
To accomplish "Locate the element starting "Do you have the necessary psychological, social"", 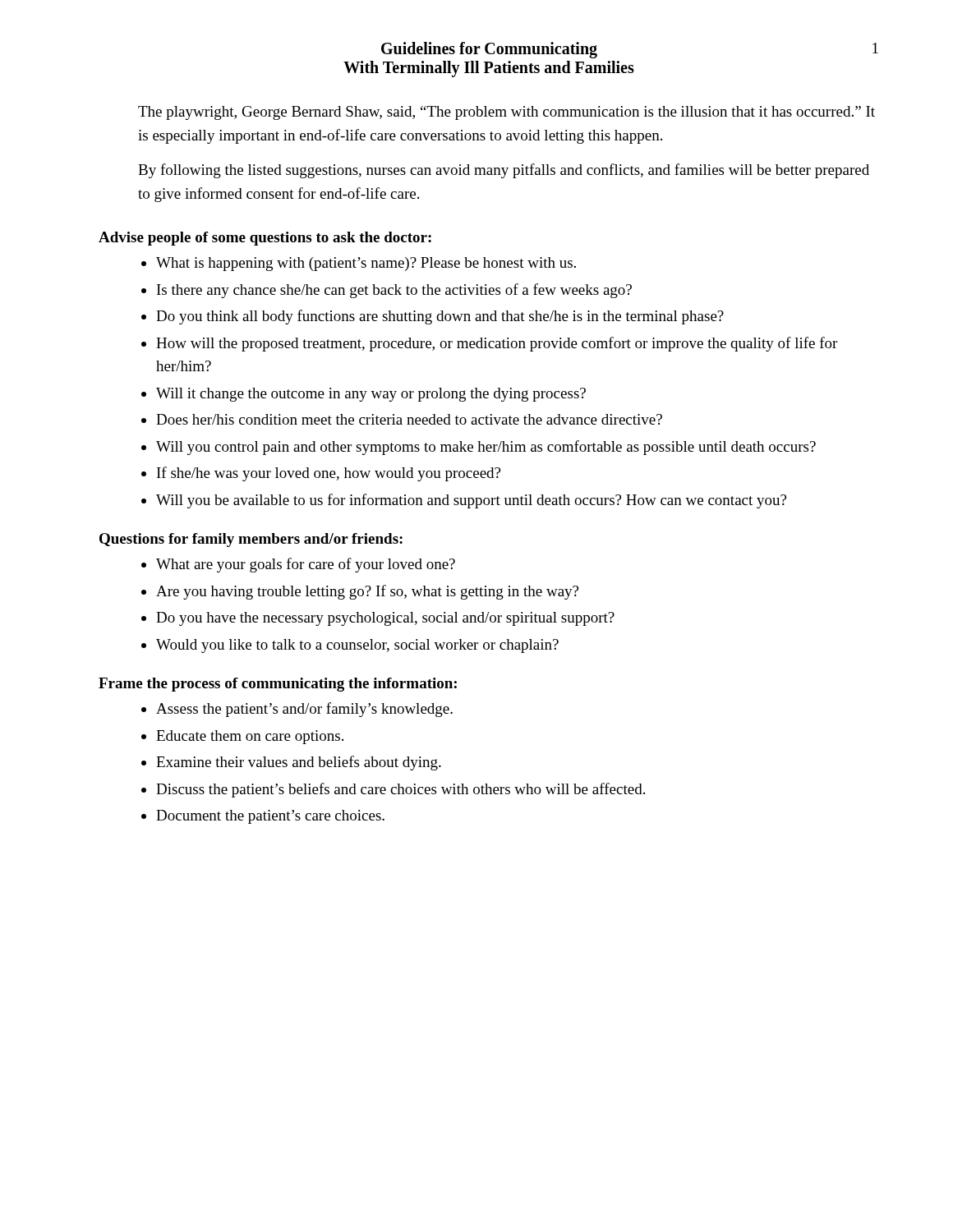I will click(385, 617).
